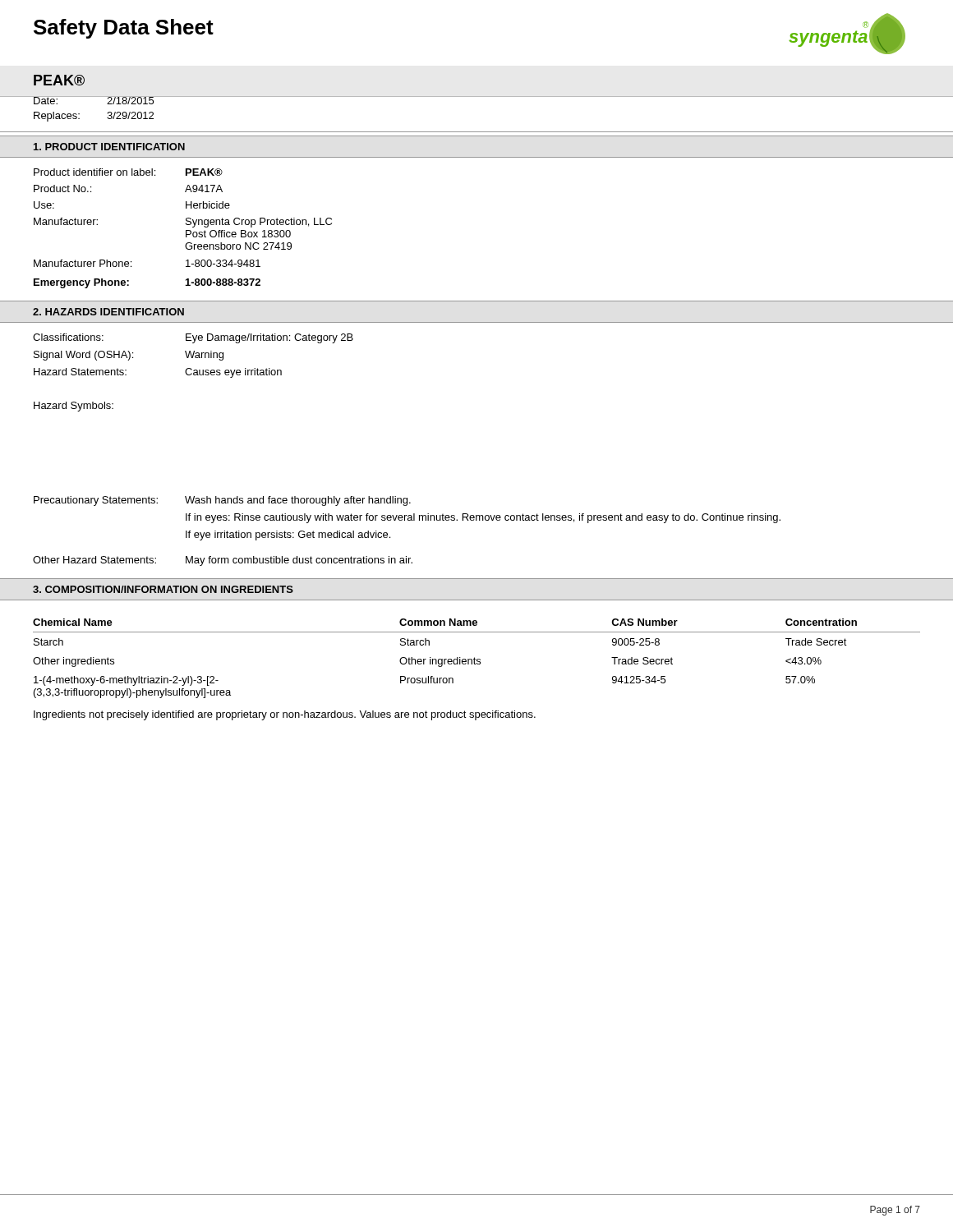Screen dimensions: 1232x953
Task: Click on the element starting "Classifications: Eye Damage/Irritation:"
Action: coord(193,338)
